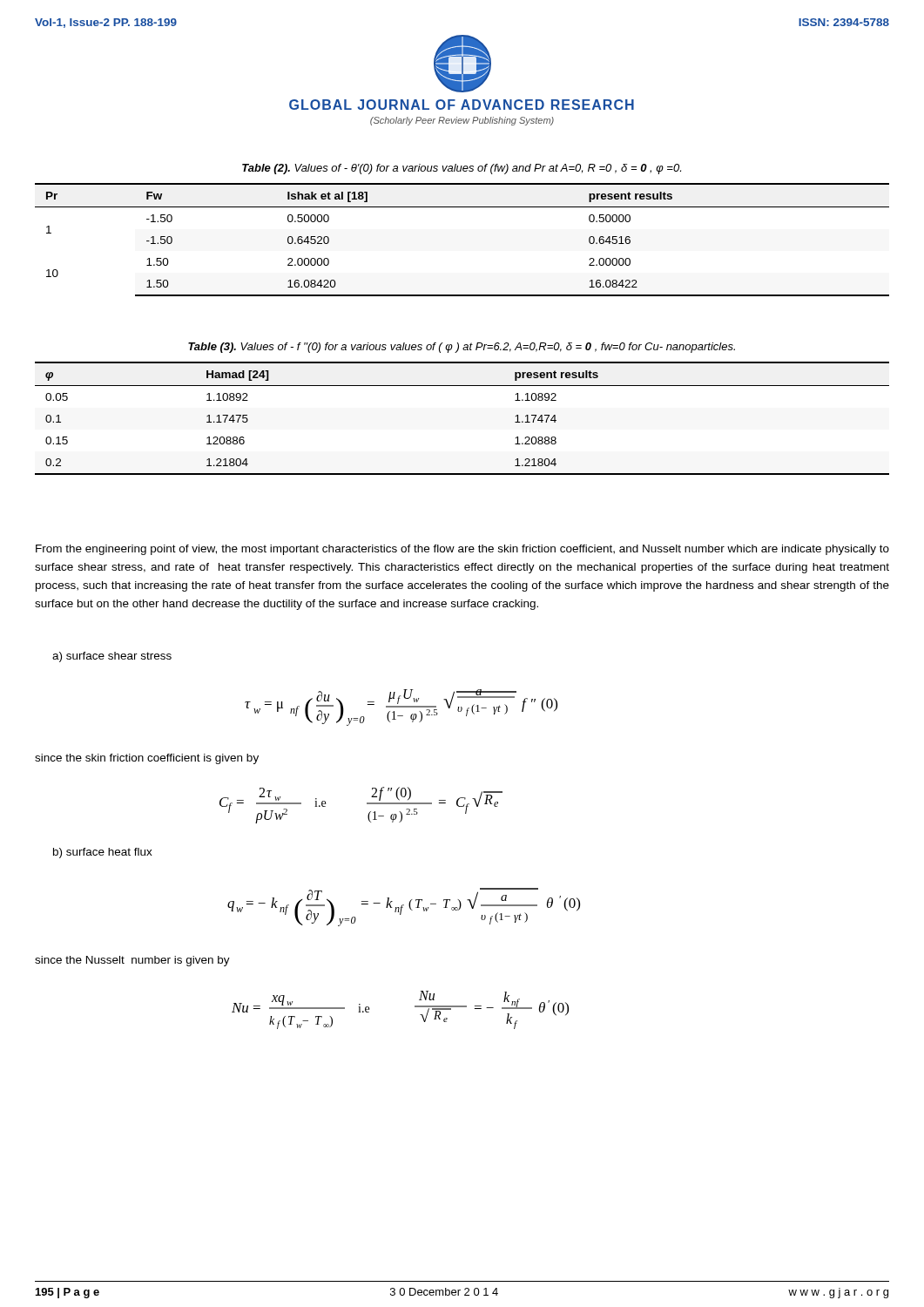Locate the element starting "C f = 2 τ w ρU w"
Screen dimensions: 1307x924
(462, 804)
